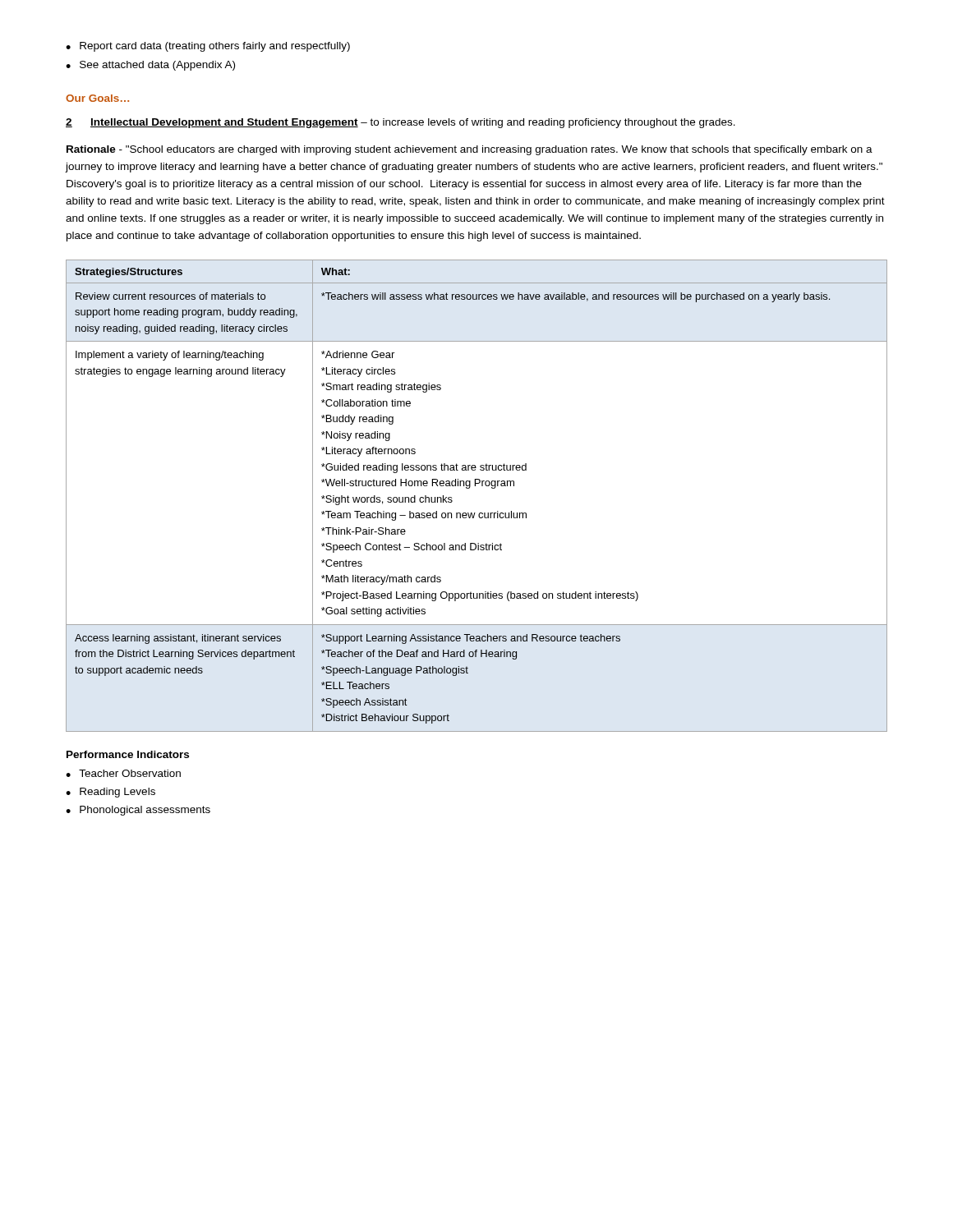Point to the text starting "• Reading Levels"
Viewport: 953px width, 1232px height.
pos(111,793)
